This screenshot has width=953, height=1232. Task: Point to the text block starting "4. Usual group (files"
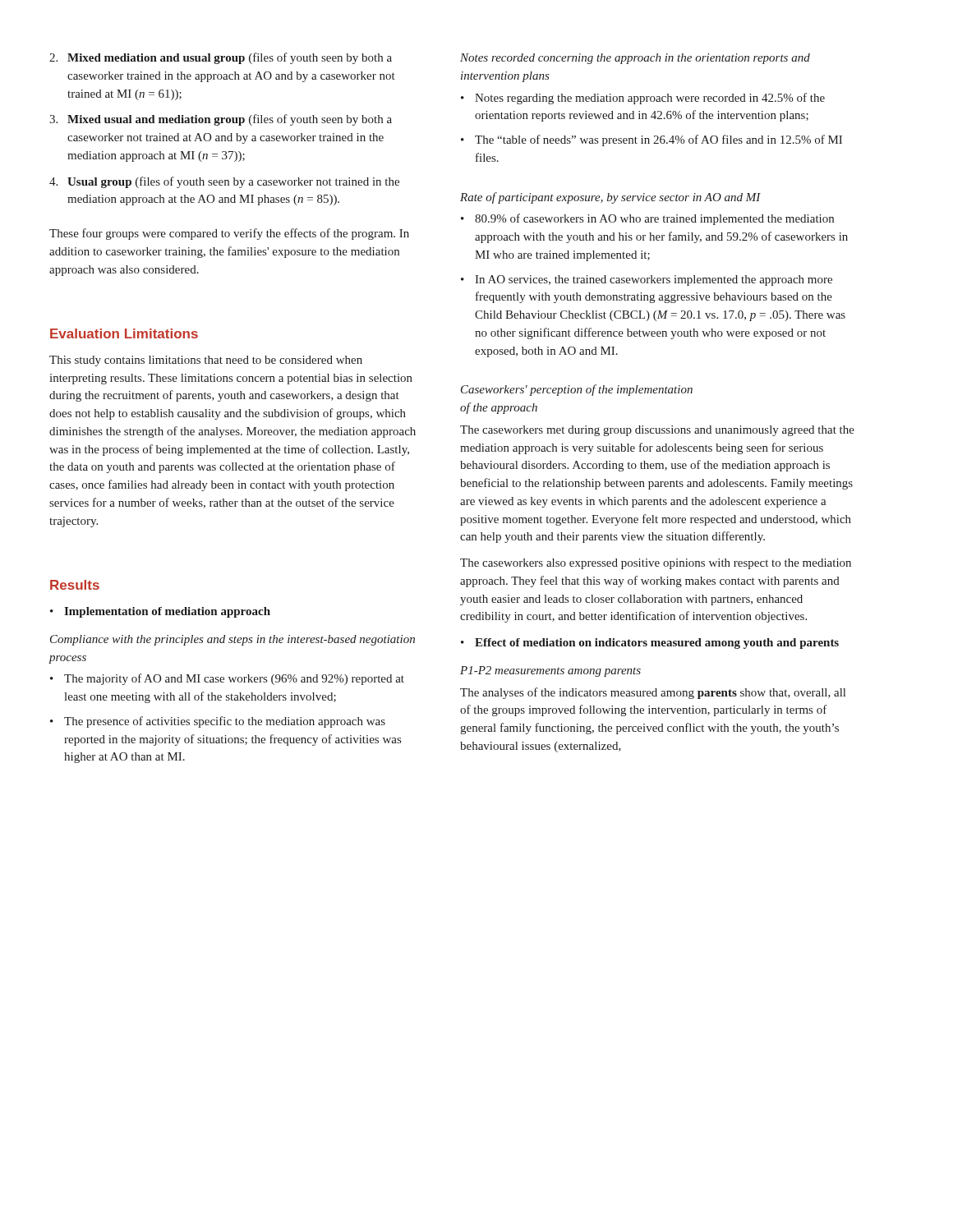pos(235,191)
